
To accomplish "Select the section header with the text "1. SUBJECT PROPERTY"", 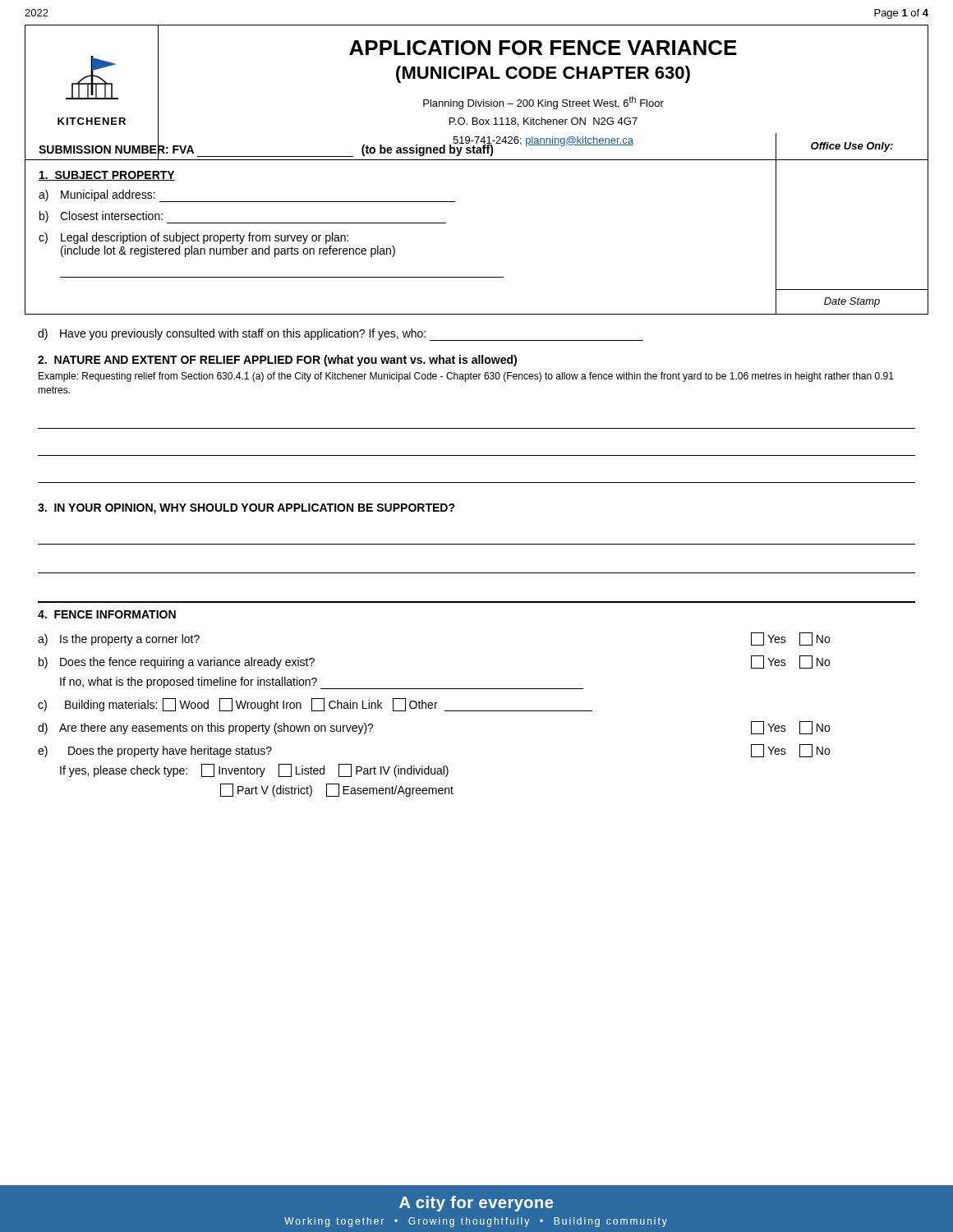I will pyautogui.click(x=107, y=175).
